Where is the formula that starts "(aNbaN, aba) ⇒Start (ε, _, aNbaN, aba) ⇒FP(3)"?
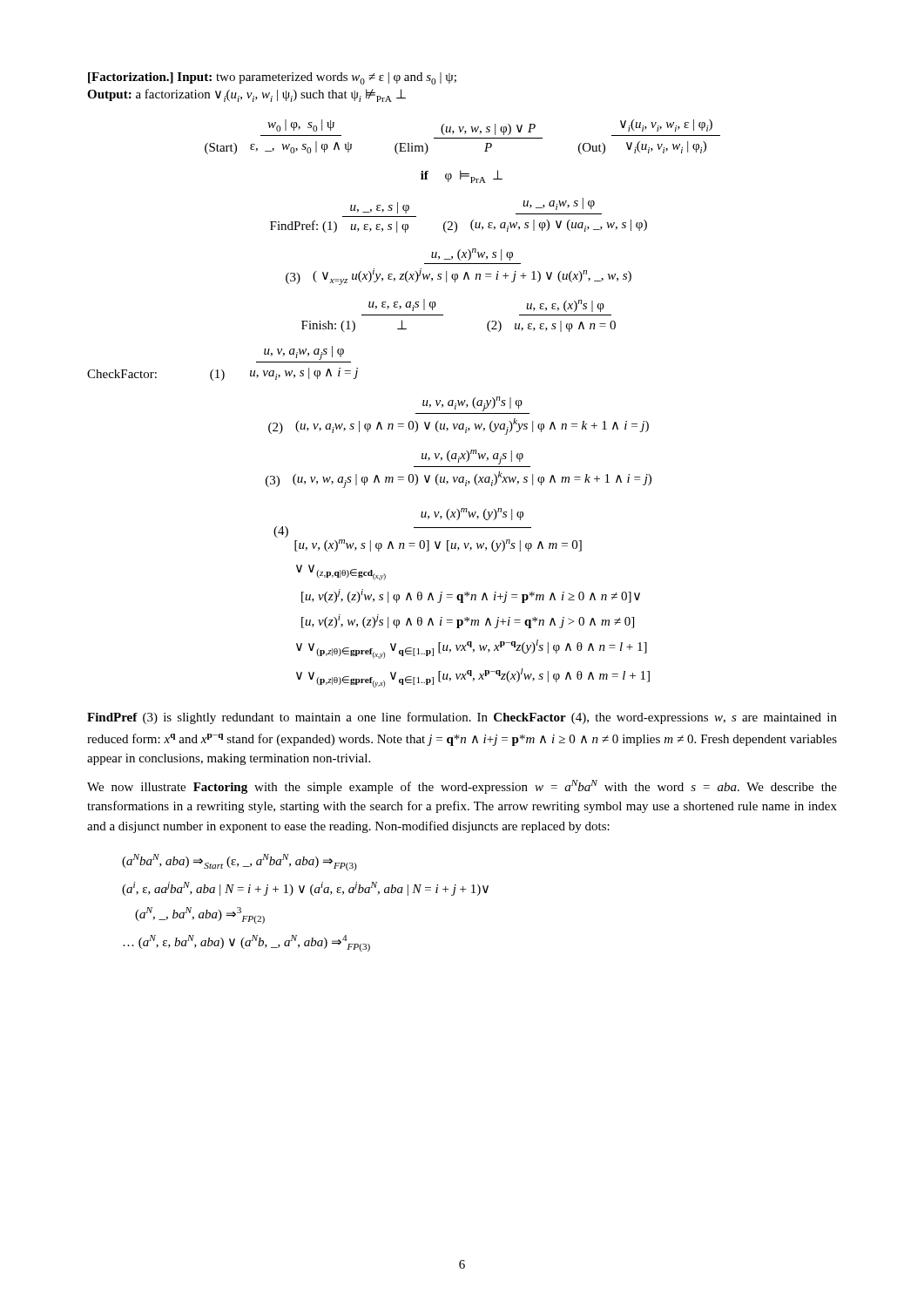Image resolution: width=924 pixels, height=1307 pixels. (306, 901)
